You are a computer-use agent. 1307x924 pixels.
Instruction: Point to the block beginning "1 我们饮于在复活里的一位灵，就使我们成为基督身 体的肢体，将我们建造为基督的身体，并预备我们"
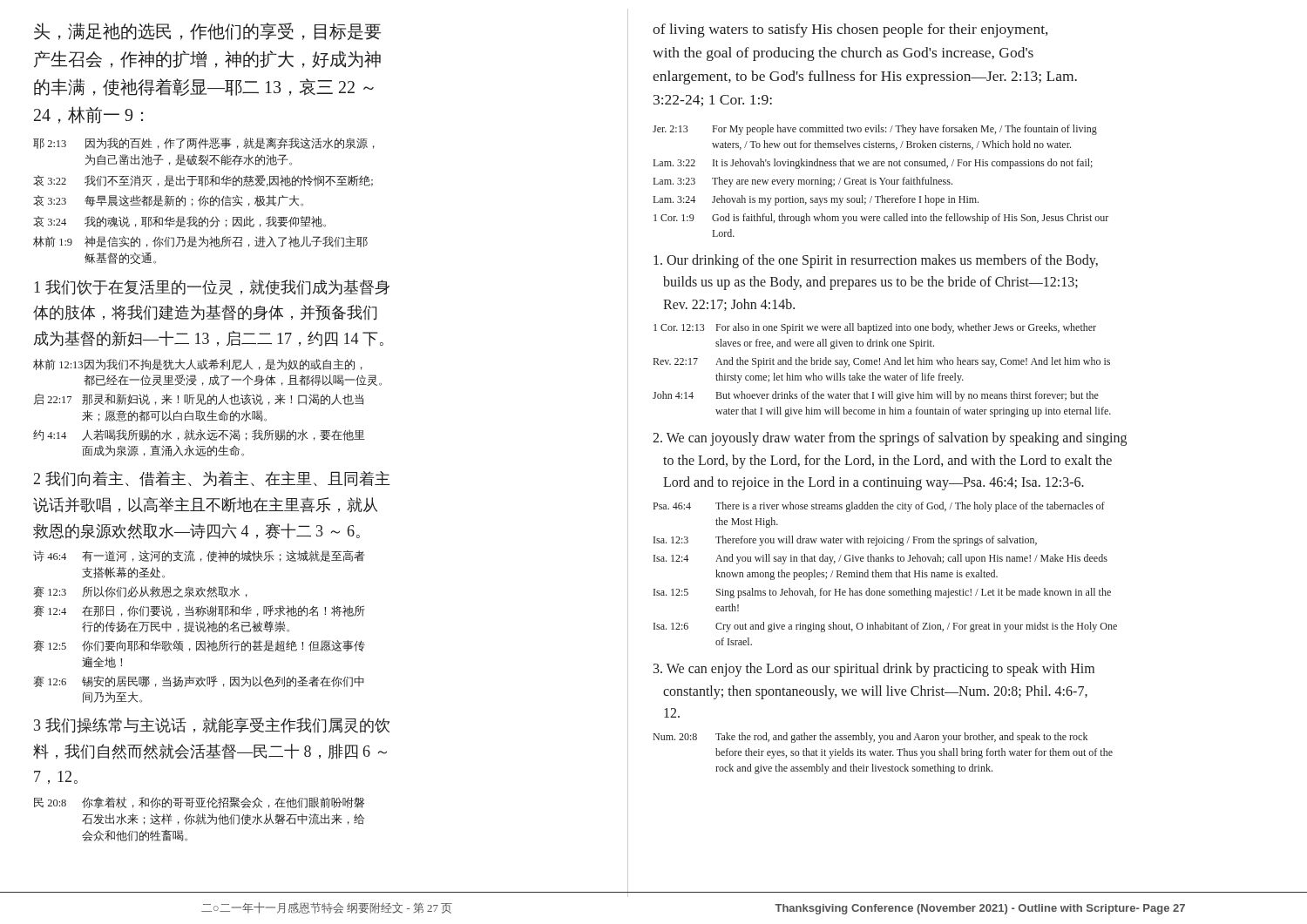(213, 313)
